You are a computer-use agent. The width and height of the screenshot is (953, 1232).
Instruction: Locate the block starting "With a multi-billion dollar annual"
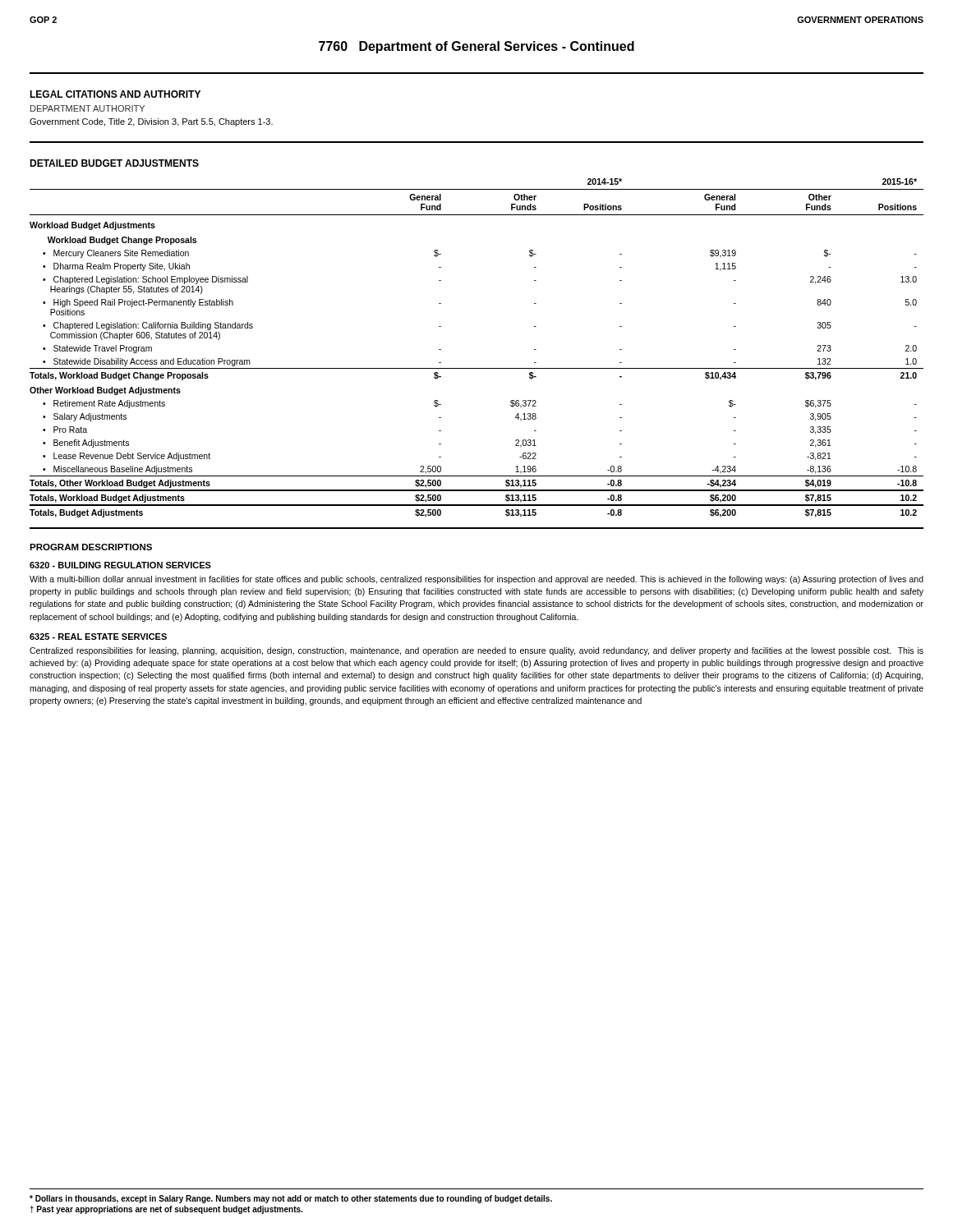point(476,598)
